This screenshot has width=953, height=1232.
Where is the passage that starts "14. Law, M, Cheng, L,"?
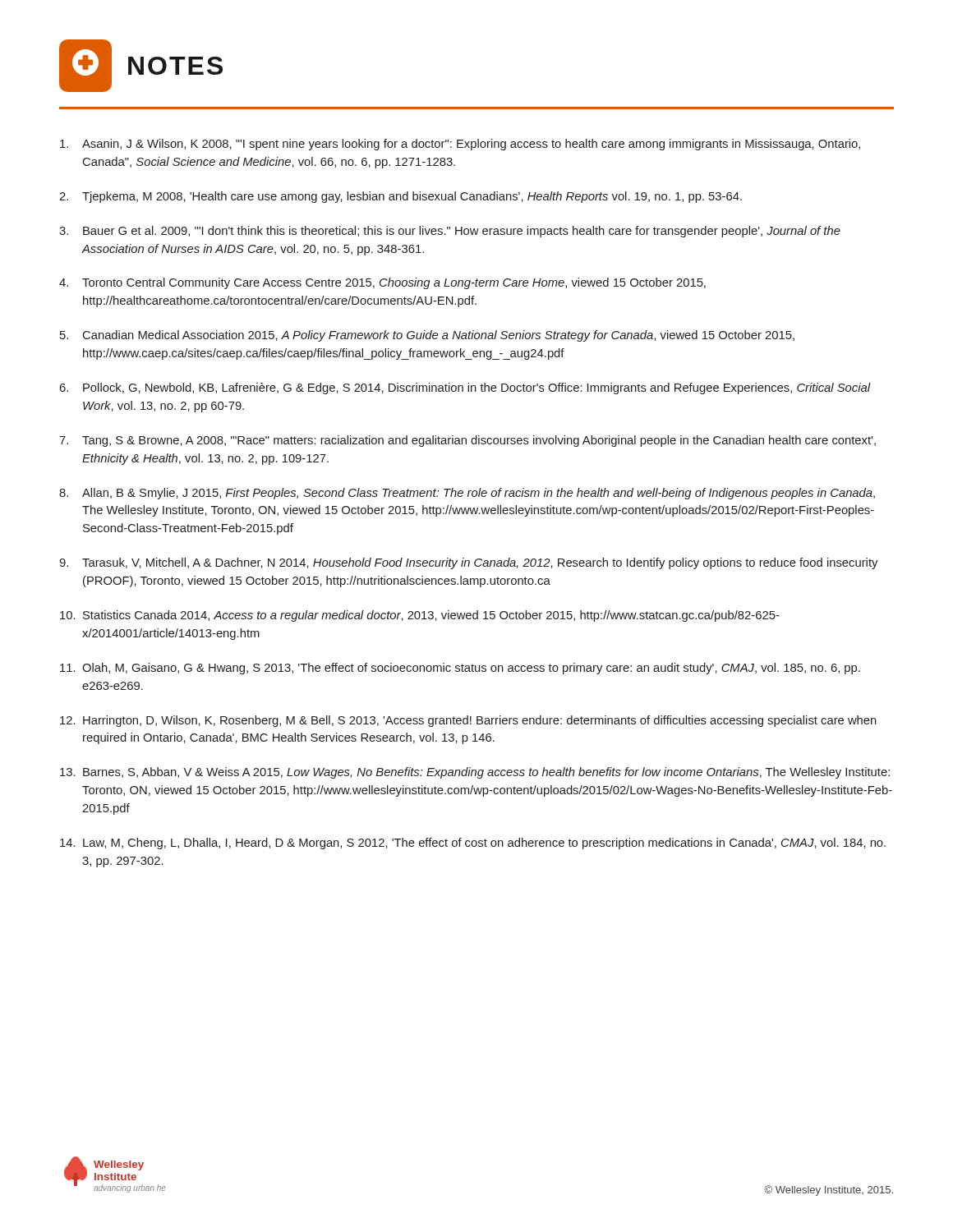pyautogui.click(x=476, y=853)
